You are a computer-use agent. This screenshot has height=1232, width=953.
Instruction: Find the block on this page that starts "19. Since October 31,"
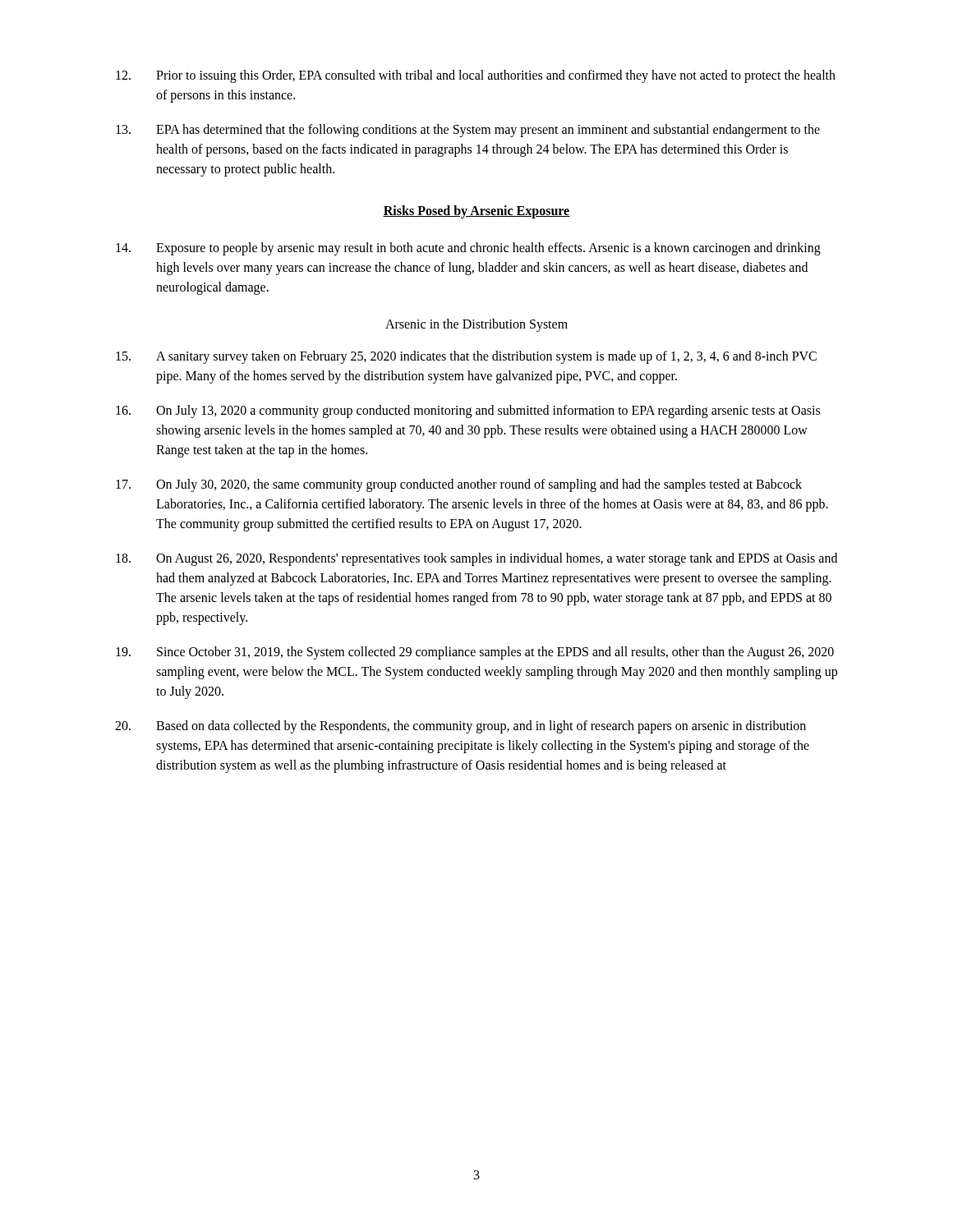pos(476,672)
